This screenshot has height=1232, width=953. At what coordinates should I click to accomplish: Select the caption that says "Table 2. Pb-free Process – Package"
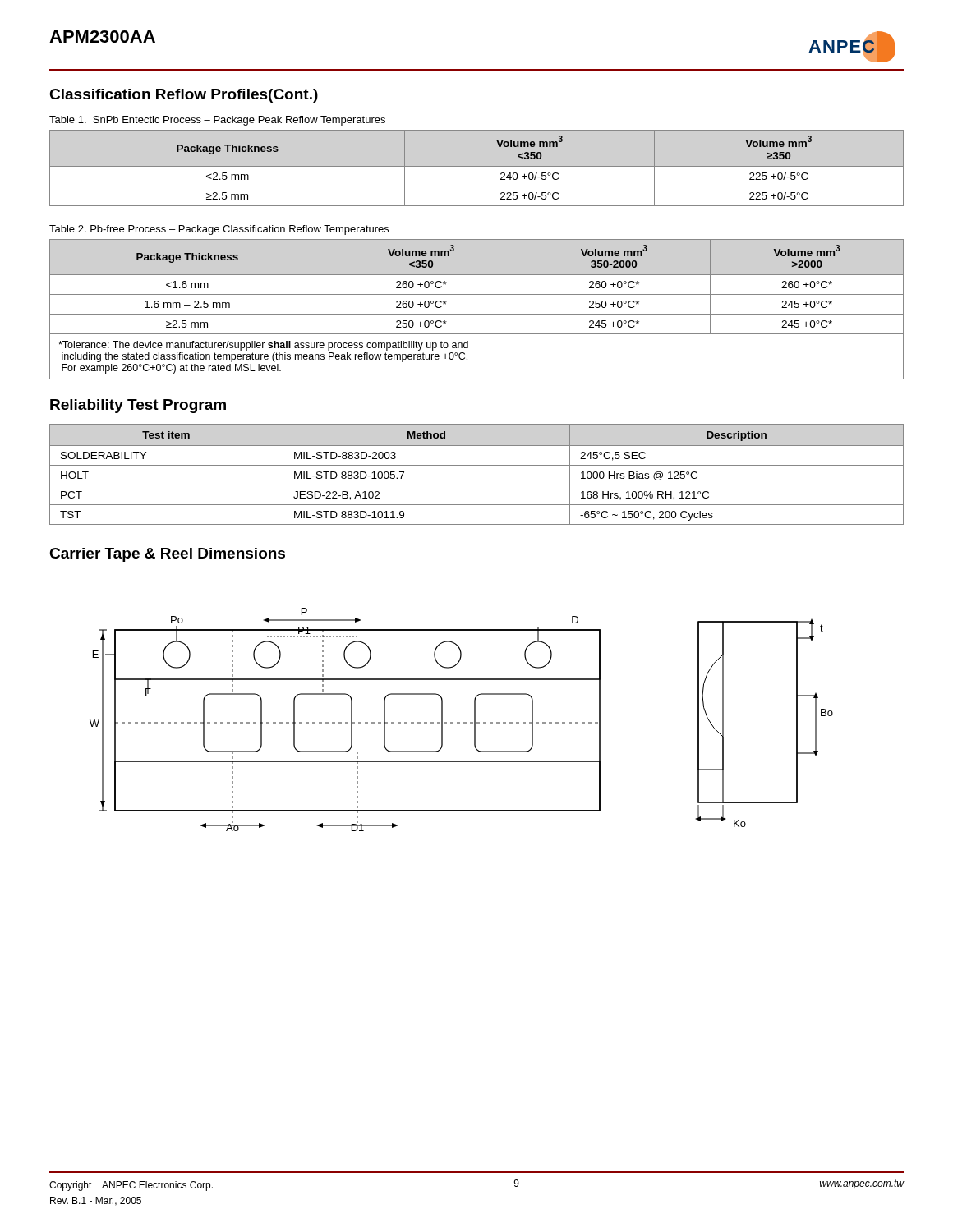(x=219, y=228)
